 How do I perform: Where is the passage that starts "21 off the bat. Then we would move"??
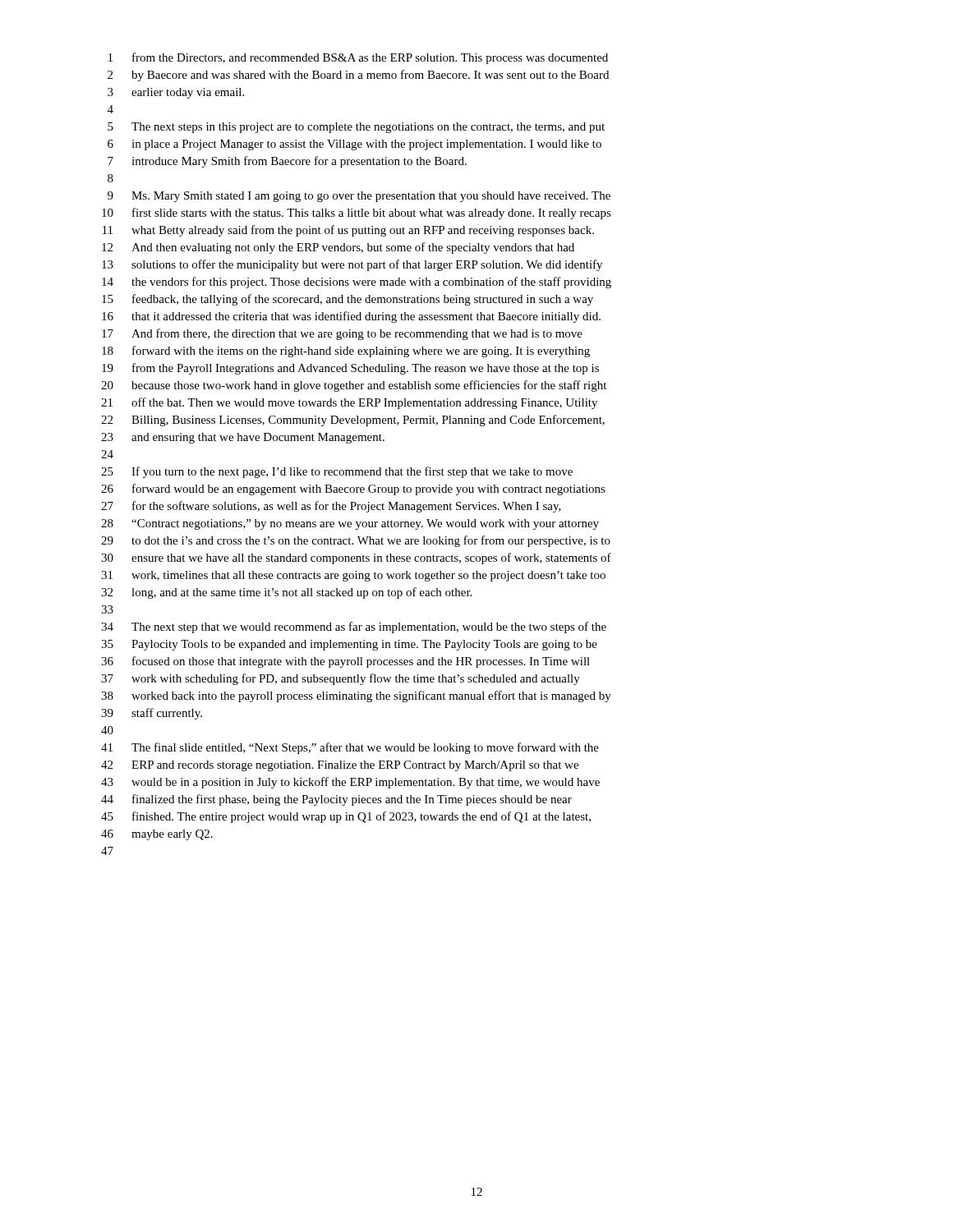(x=452, y=403)
